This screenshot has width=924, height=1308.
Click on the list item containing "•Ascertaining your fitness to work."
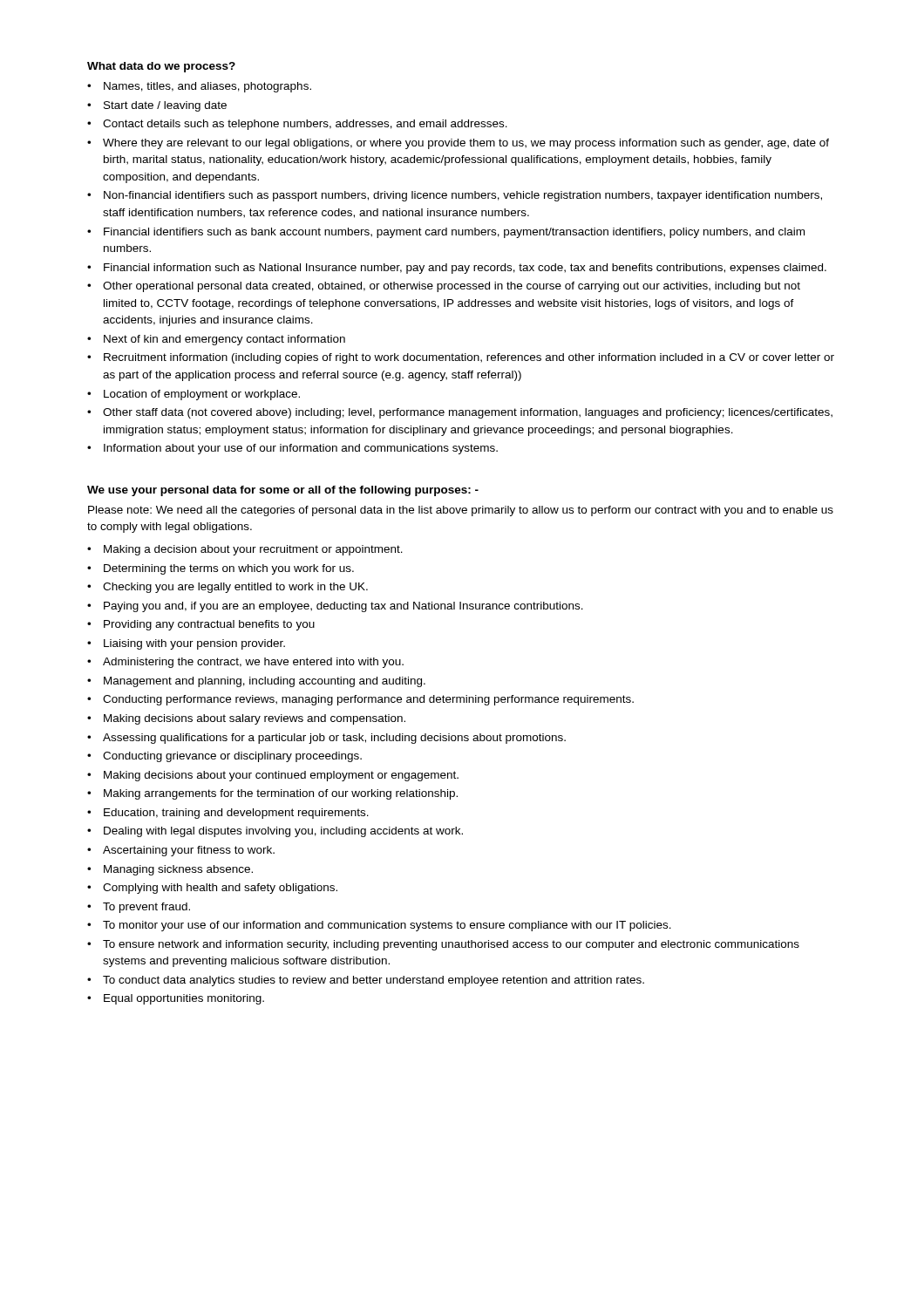(181, 851)
